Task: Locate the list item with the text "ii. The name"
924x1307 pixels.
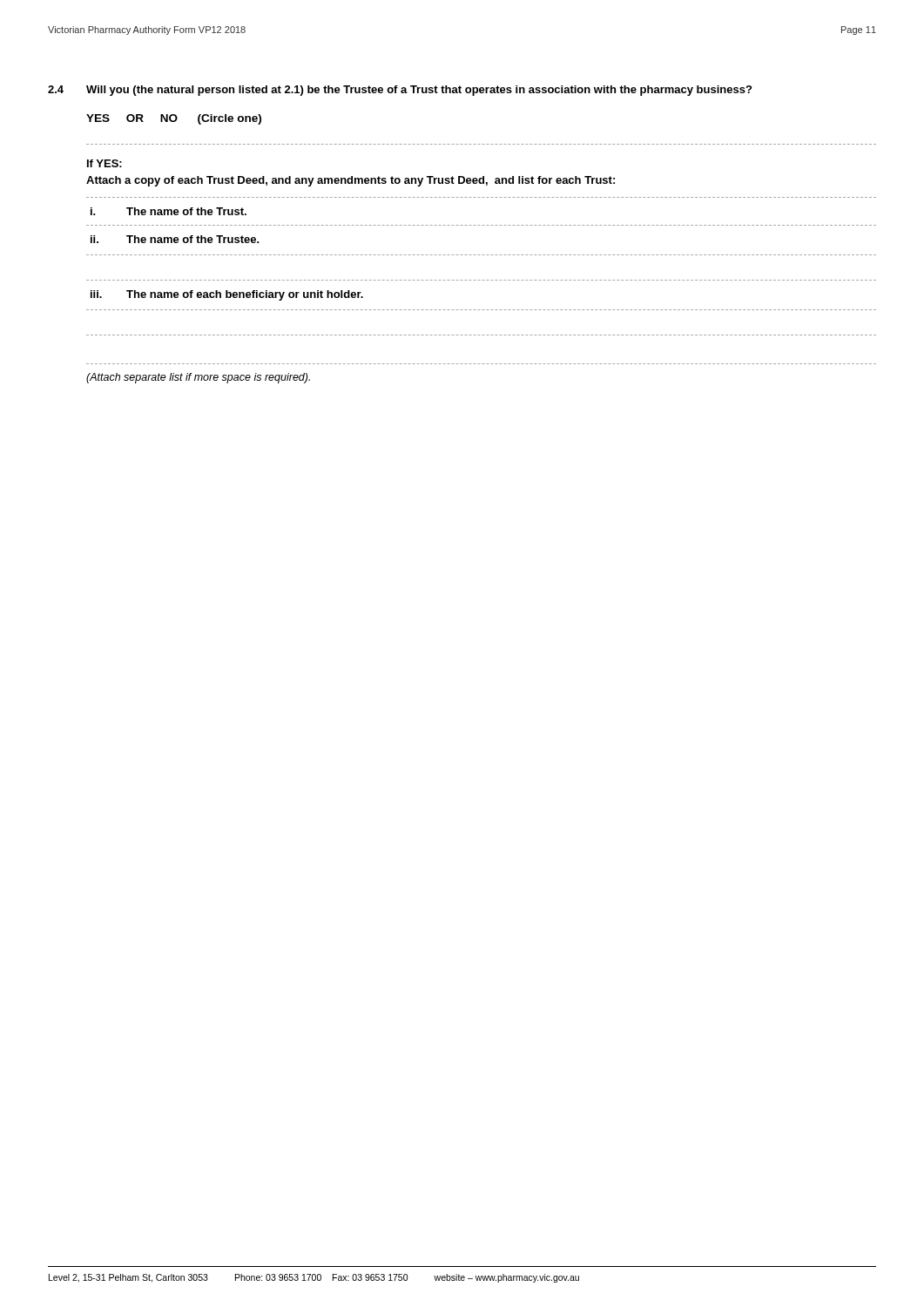Action: click(173, 239)
